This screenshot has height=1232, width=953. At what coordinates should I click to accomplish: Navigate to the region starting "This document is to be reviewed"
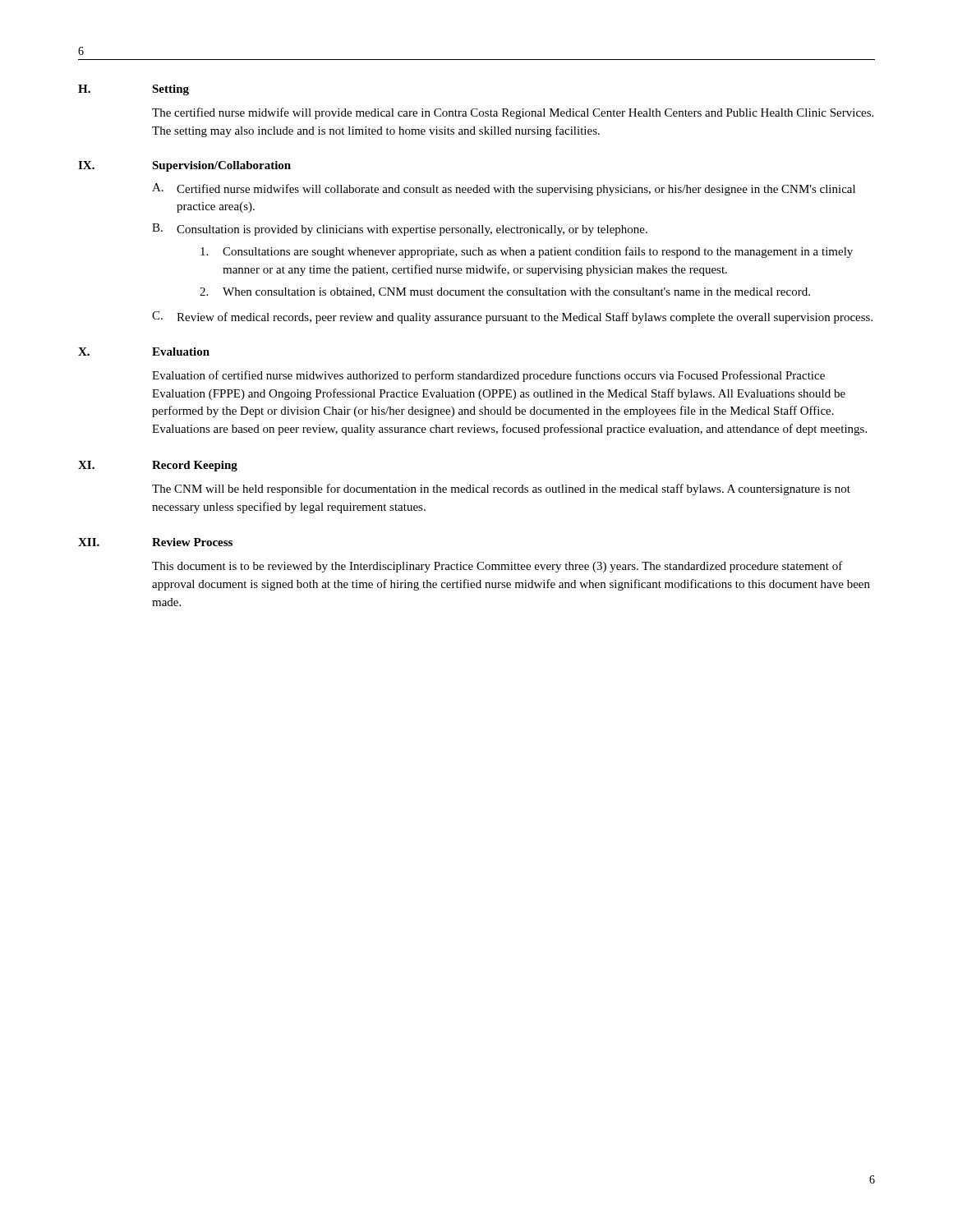pos(511,584)
